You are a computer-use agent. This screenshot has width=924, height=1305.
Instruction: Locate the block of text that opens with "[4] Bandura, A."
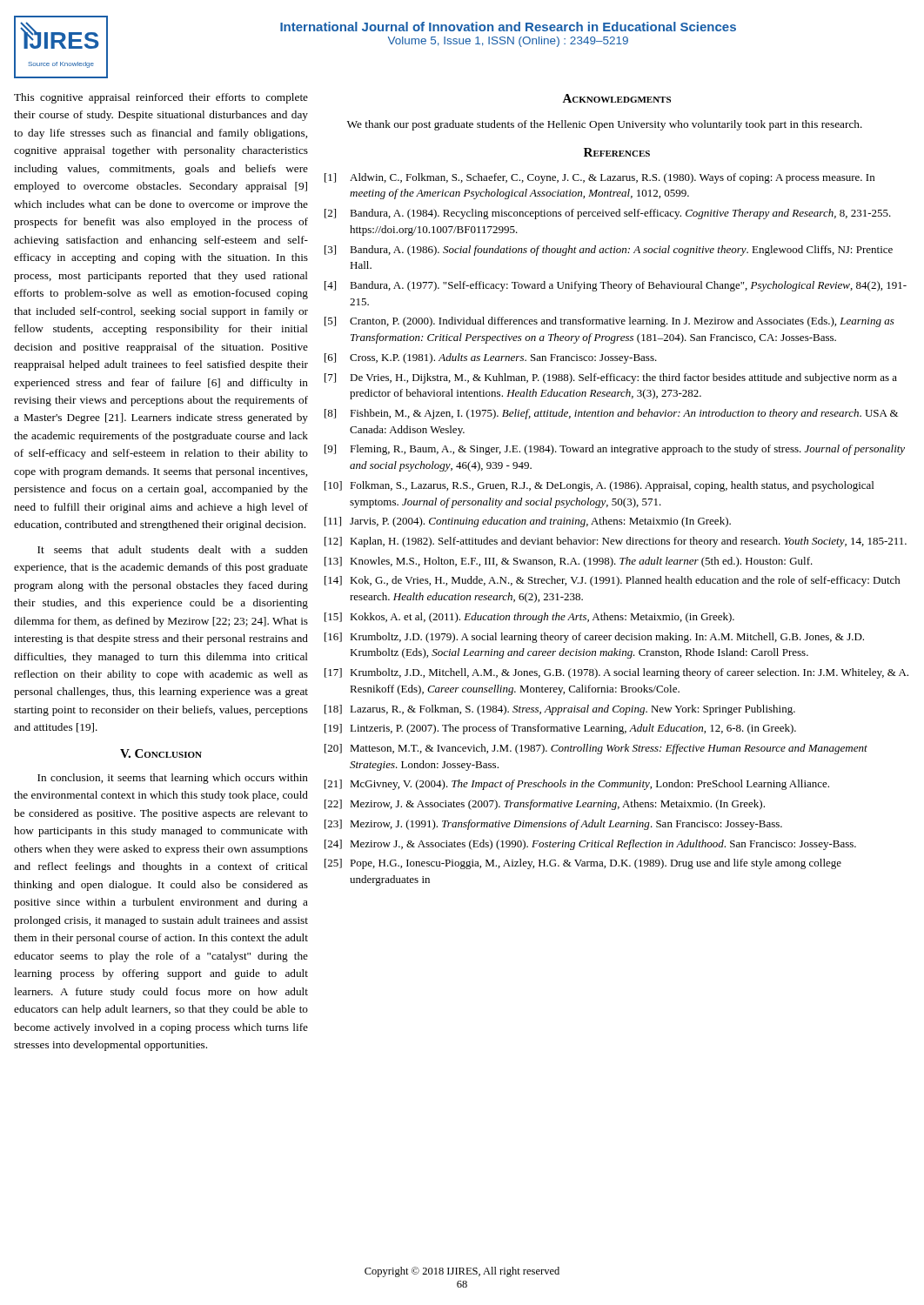(617, 294)
